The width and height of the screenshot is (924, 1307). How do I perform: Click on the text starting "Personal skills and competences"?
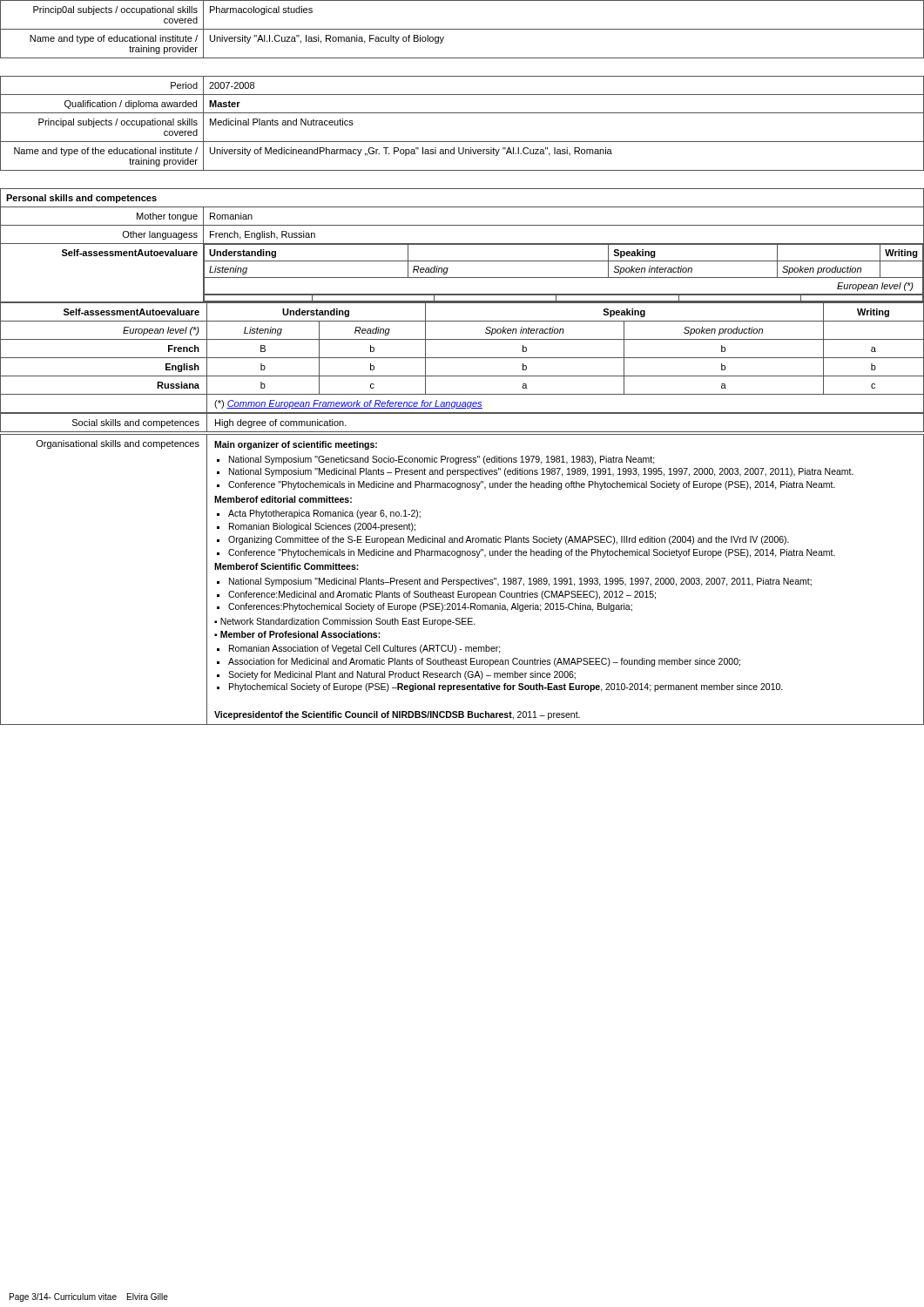pyautogui.click(x=81, y=198)
